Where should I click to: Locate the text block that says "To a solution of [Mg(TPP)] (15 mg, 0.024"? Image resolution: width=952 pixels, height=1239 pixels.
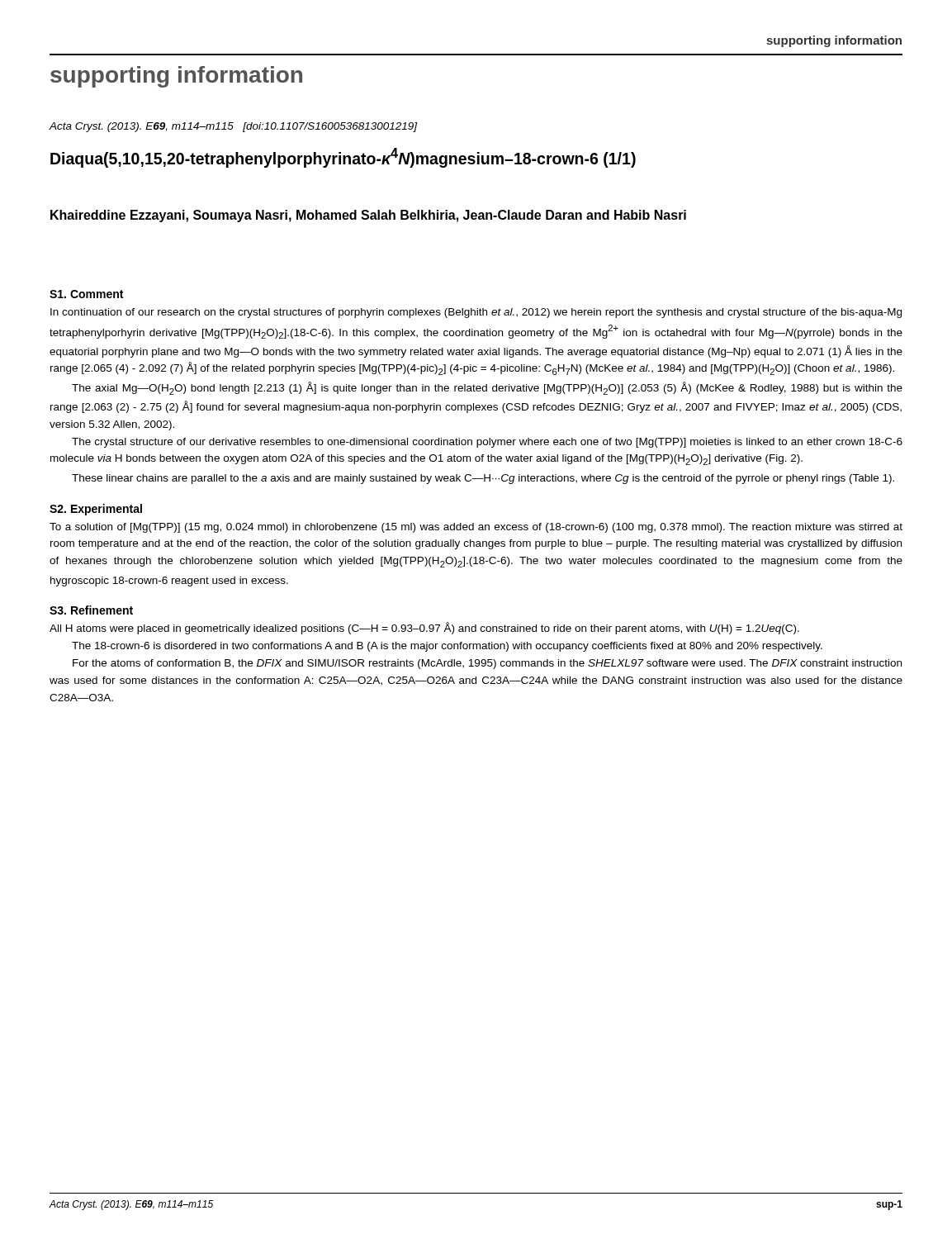click(x=476, y=553)
